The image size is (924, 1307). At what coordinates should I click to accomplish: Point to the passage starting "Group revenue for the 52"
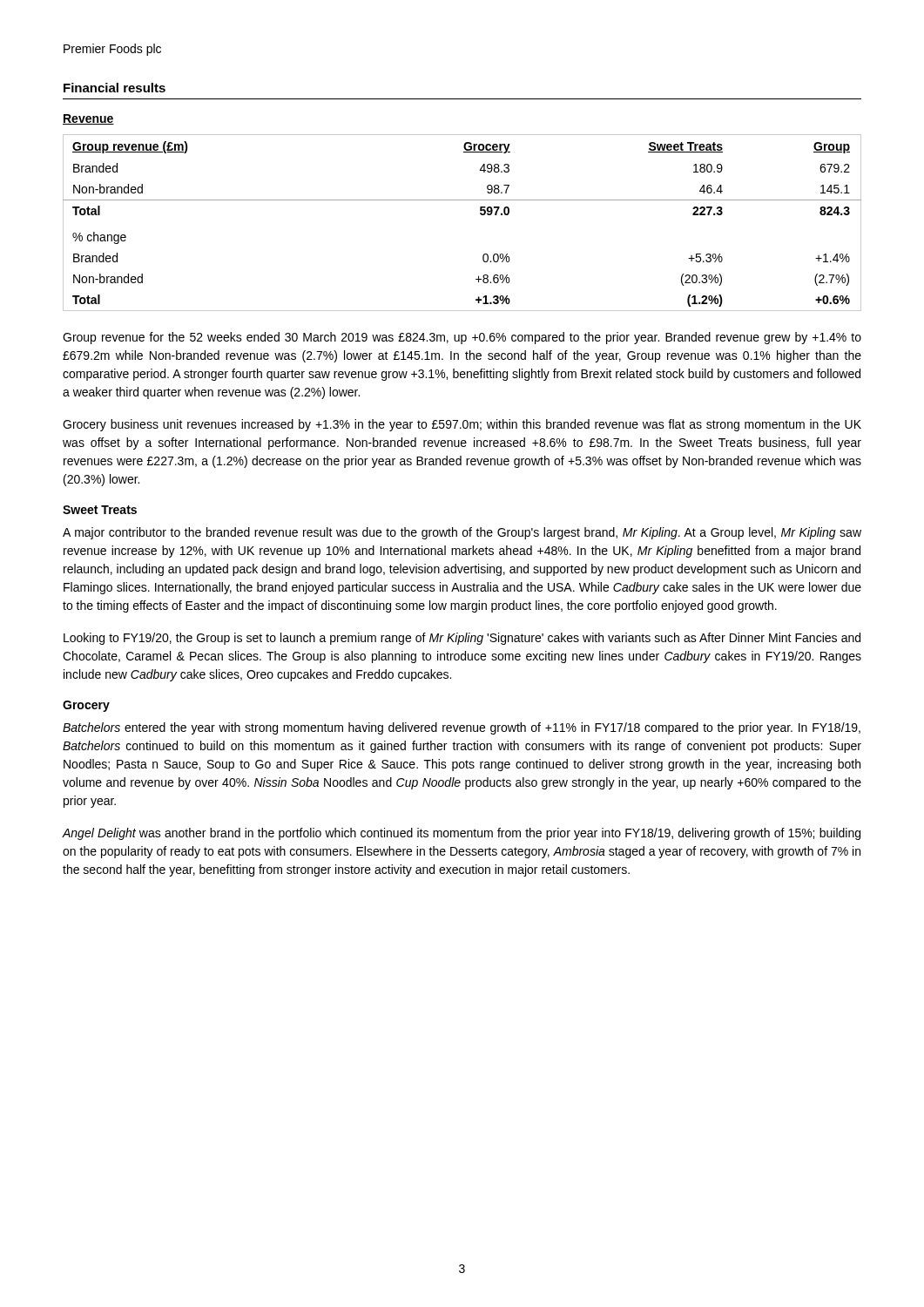coord(462,365)
